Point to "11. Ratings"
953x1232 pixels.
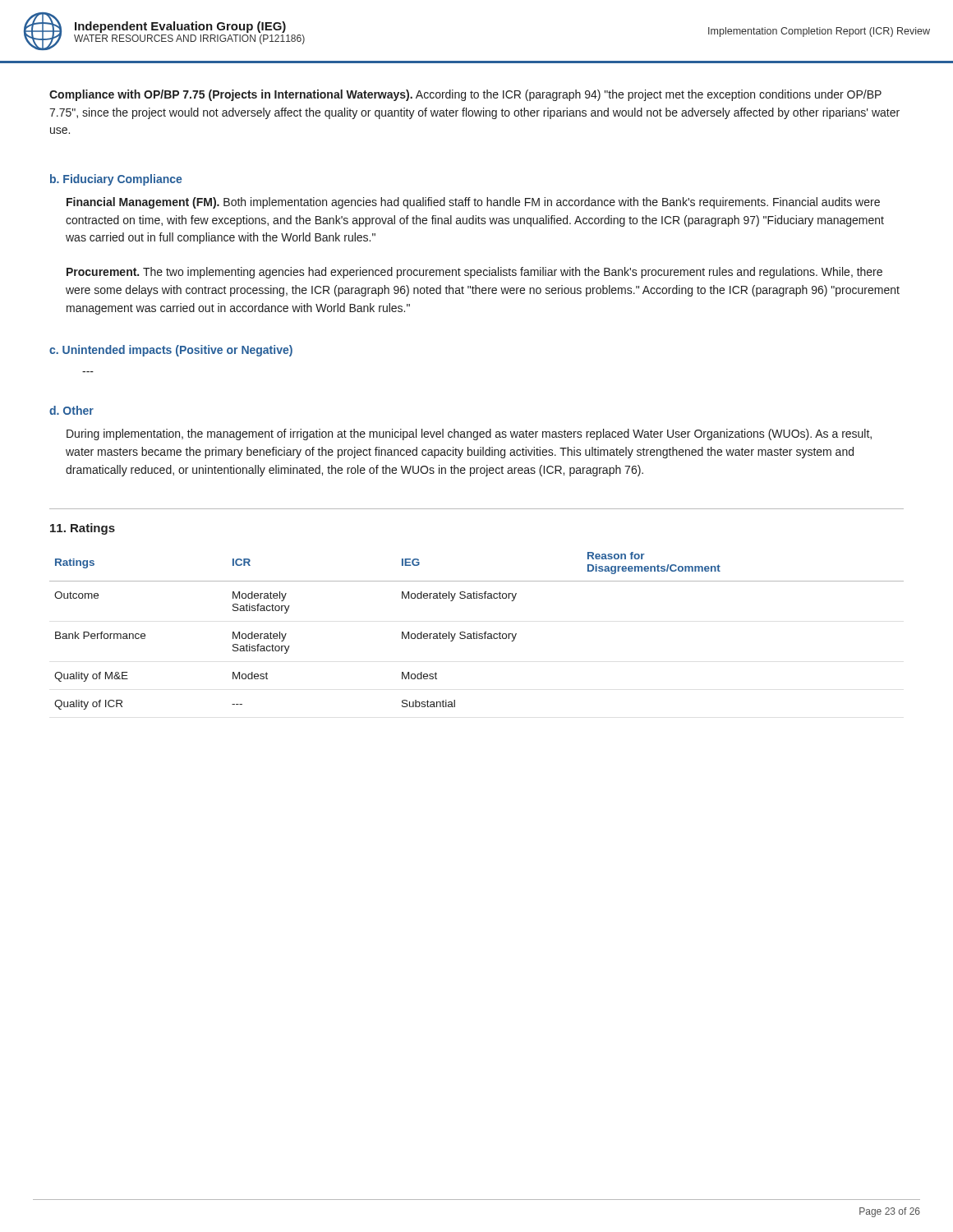tap(82, 528)
